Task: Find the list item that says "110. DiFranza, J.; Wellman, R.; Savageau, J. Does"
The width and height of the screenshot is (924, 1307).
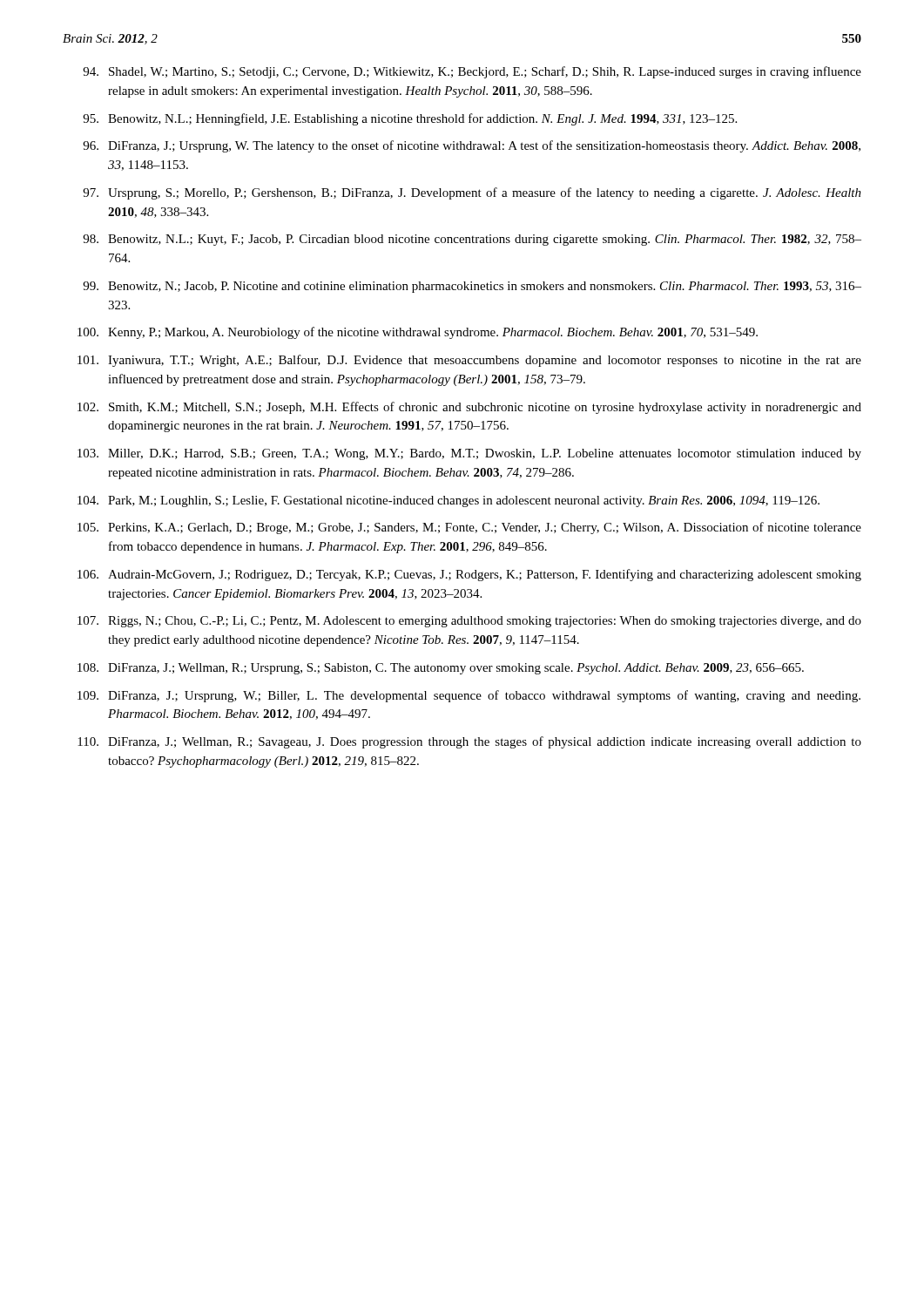Action: coord(462,752)
